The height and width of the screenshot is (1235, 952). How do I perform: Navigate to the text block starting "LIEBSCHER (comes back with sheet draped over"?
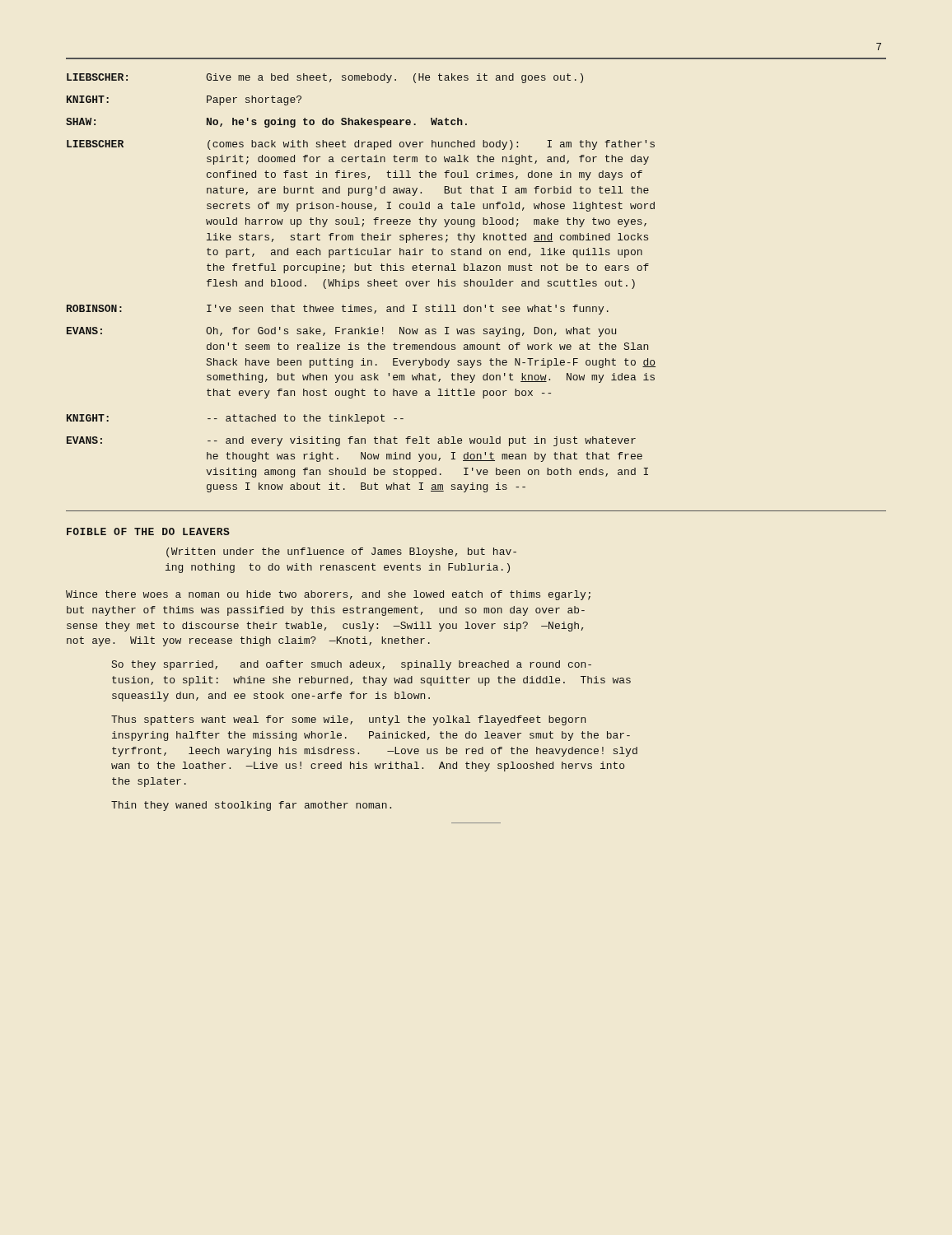361,215
